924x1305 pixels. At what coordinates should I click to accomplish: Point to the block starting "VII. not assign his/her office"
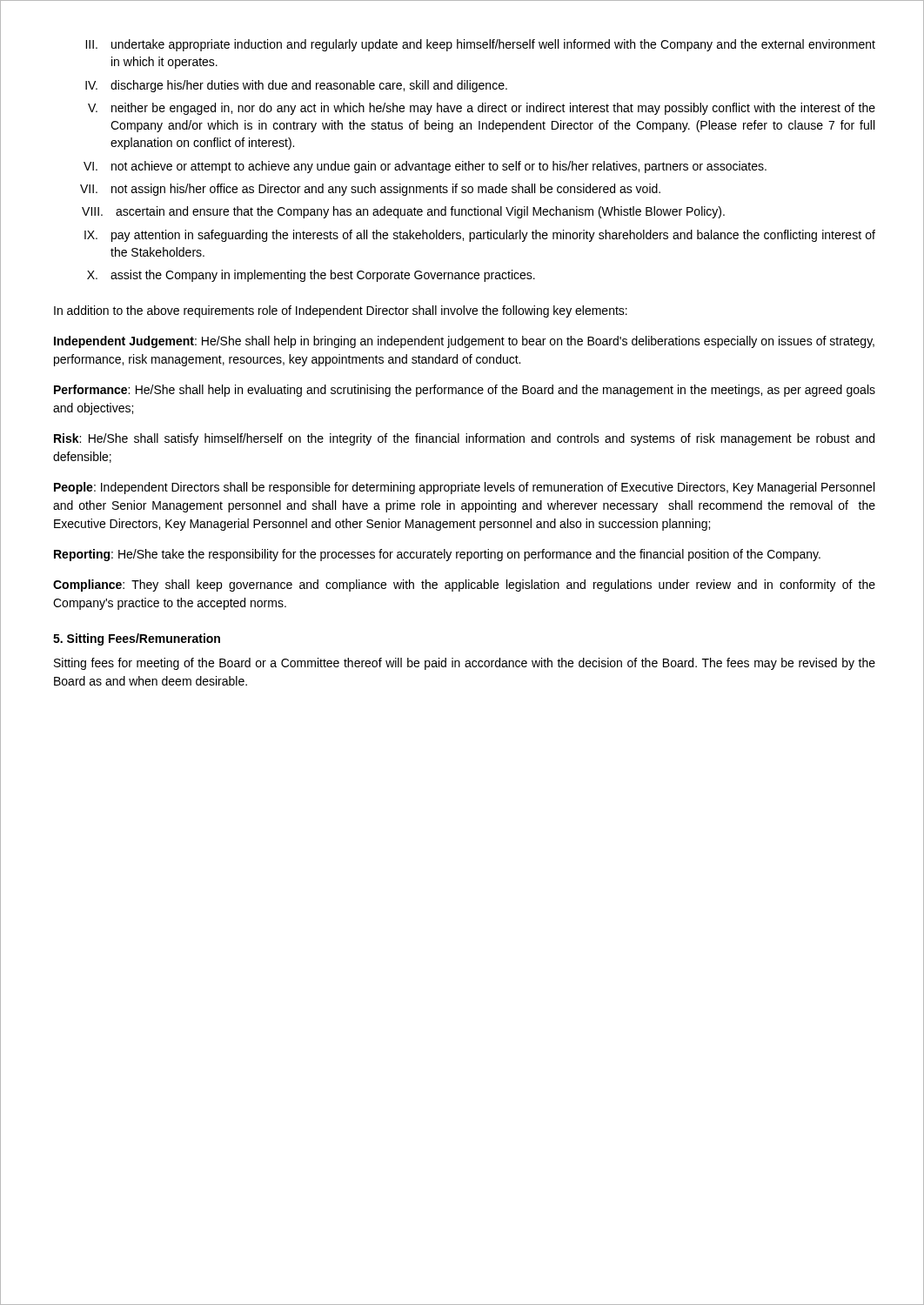(464, 189)
